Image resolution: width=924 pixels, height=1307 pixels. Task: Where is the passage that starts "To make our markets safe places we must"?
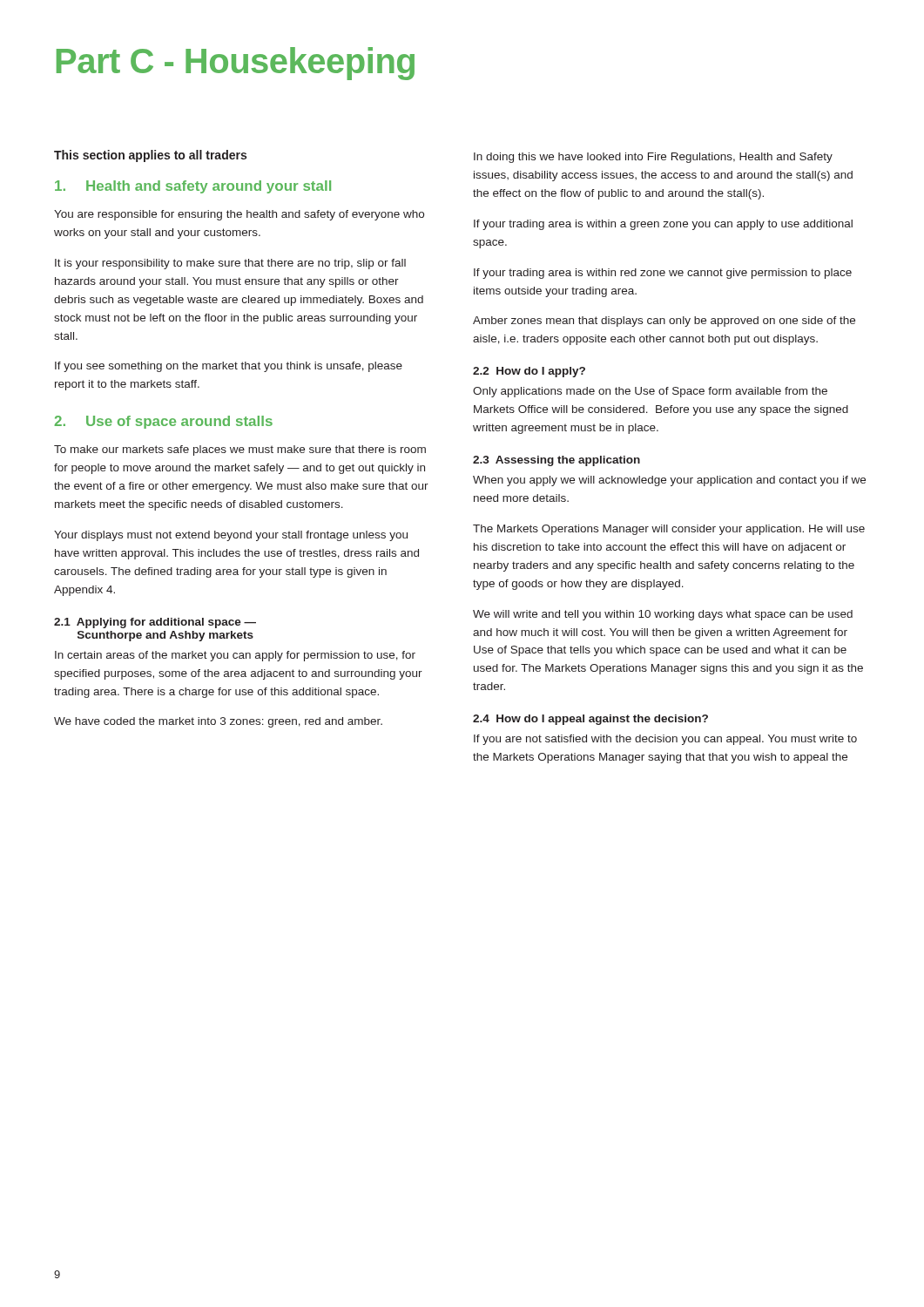241,477
